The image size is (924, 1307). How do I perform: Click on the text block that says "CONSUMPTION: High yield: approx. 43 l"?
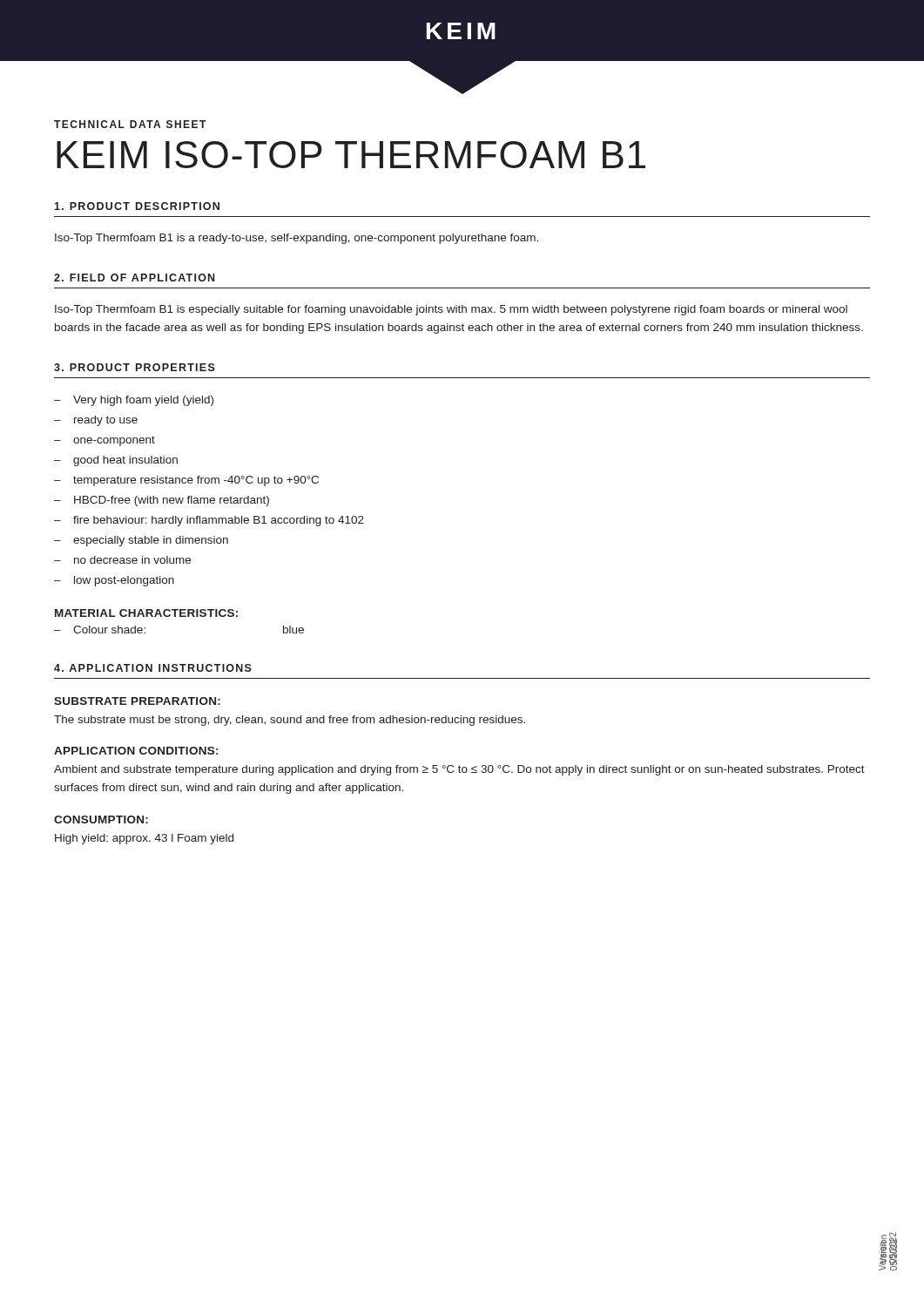[101, 819]
